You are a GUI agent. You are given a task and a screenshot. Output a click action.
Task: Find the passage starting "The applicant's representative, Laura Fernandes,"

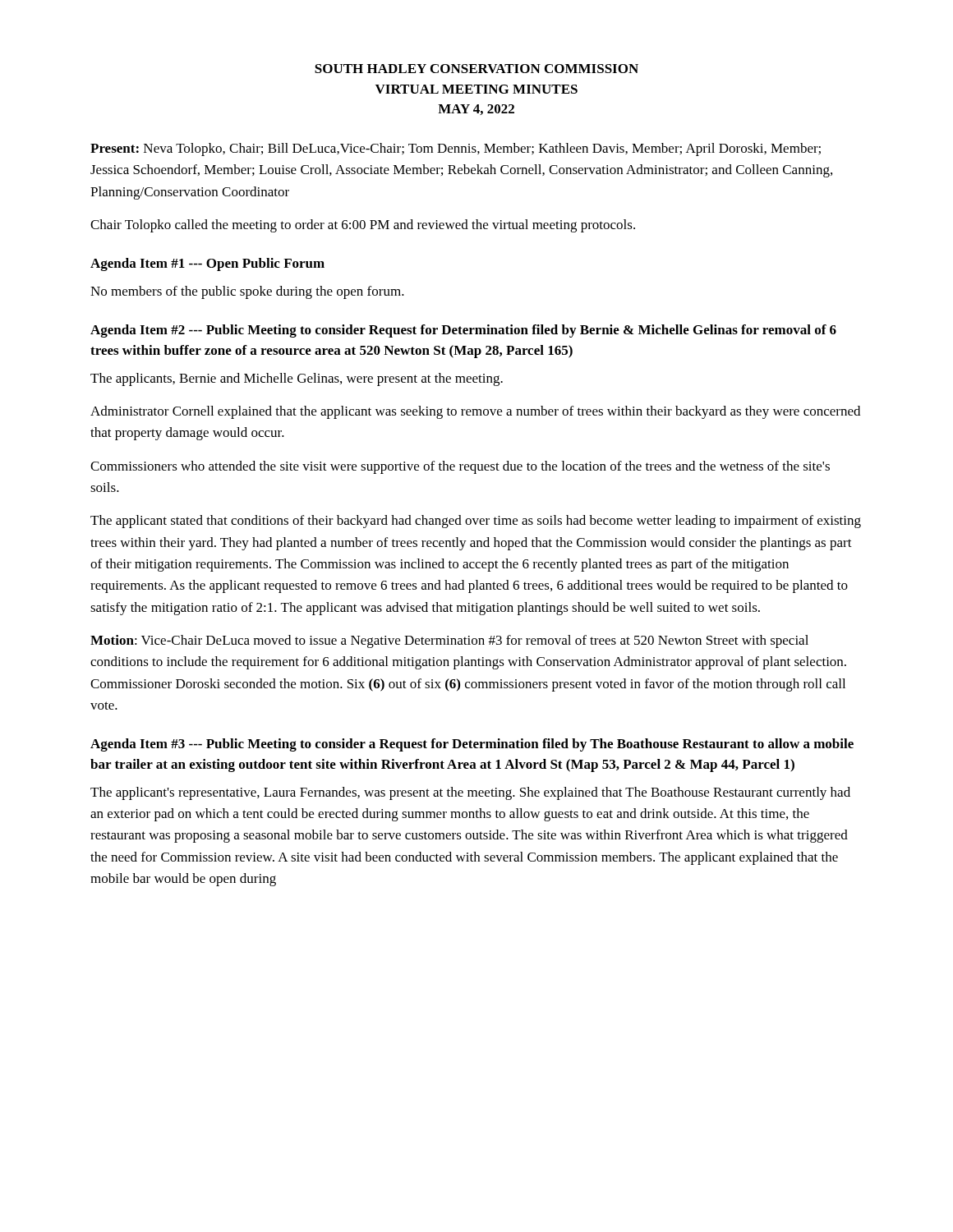click(x=476, y=836)
